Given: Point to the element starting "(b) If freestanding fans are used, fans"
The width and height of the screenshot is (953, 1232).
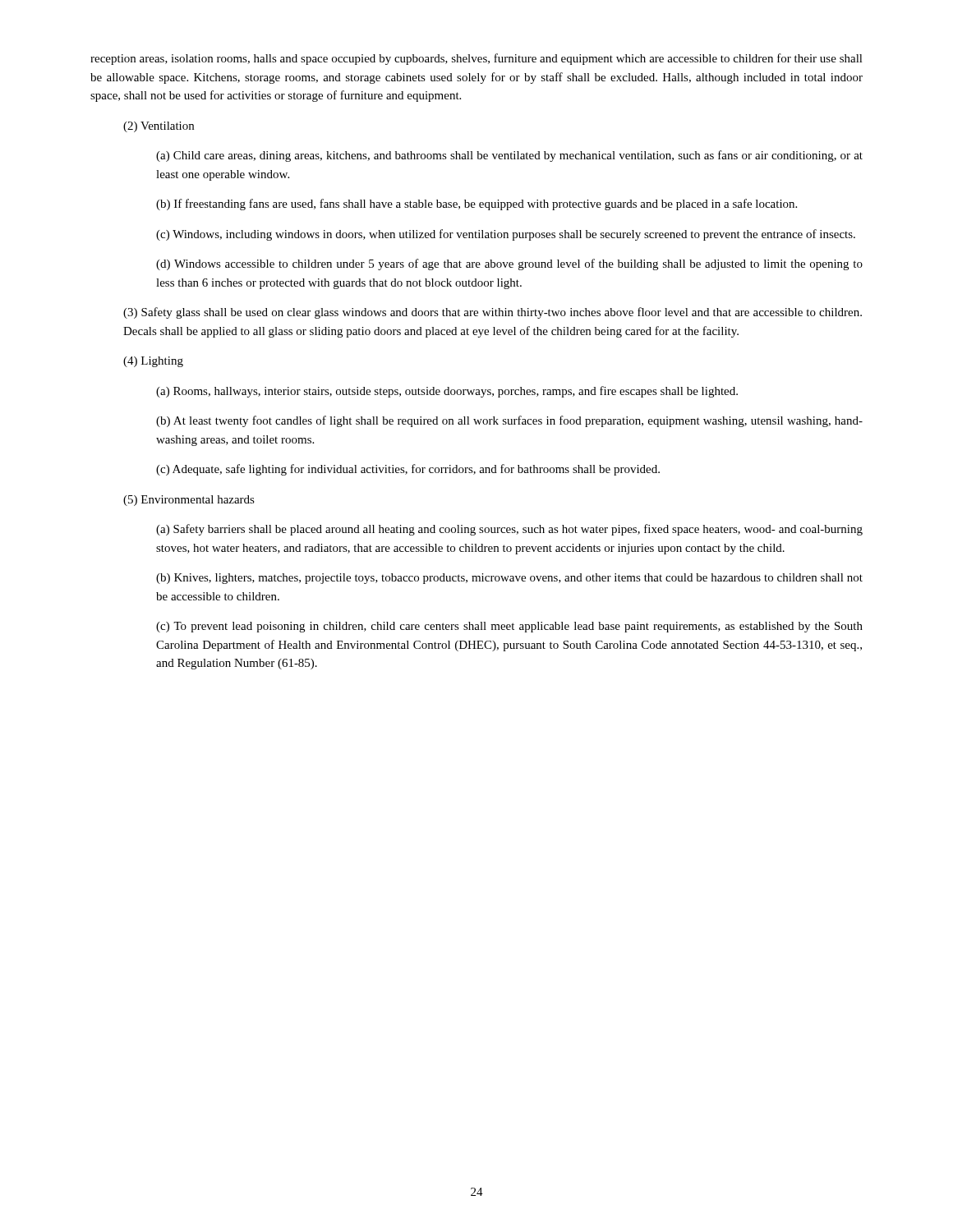Looking at the screenshot, I should point(509,204).
